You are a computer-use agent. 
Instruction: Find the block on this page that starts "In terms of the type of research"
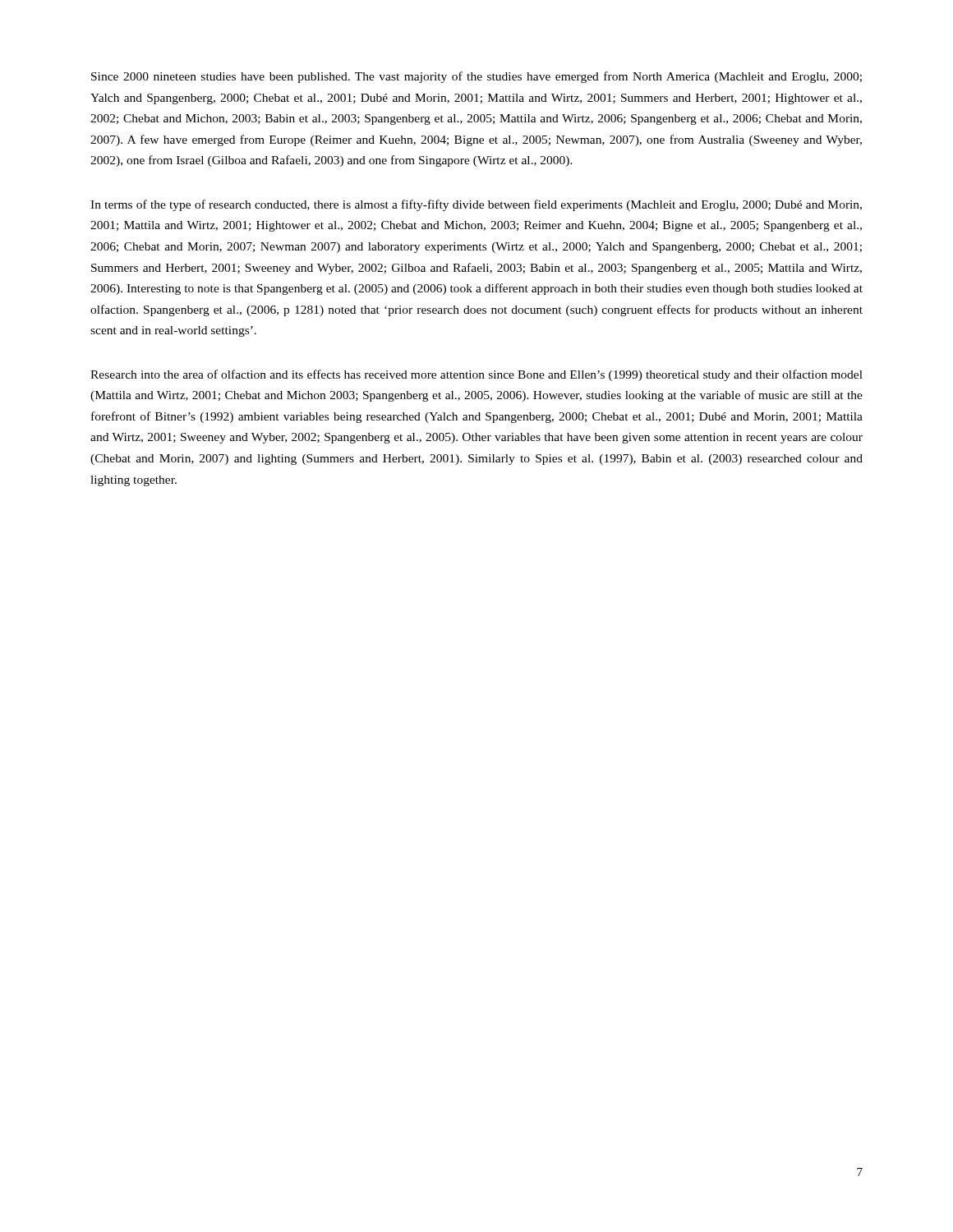click(x=476, y=267)
